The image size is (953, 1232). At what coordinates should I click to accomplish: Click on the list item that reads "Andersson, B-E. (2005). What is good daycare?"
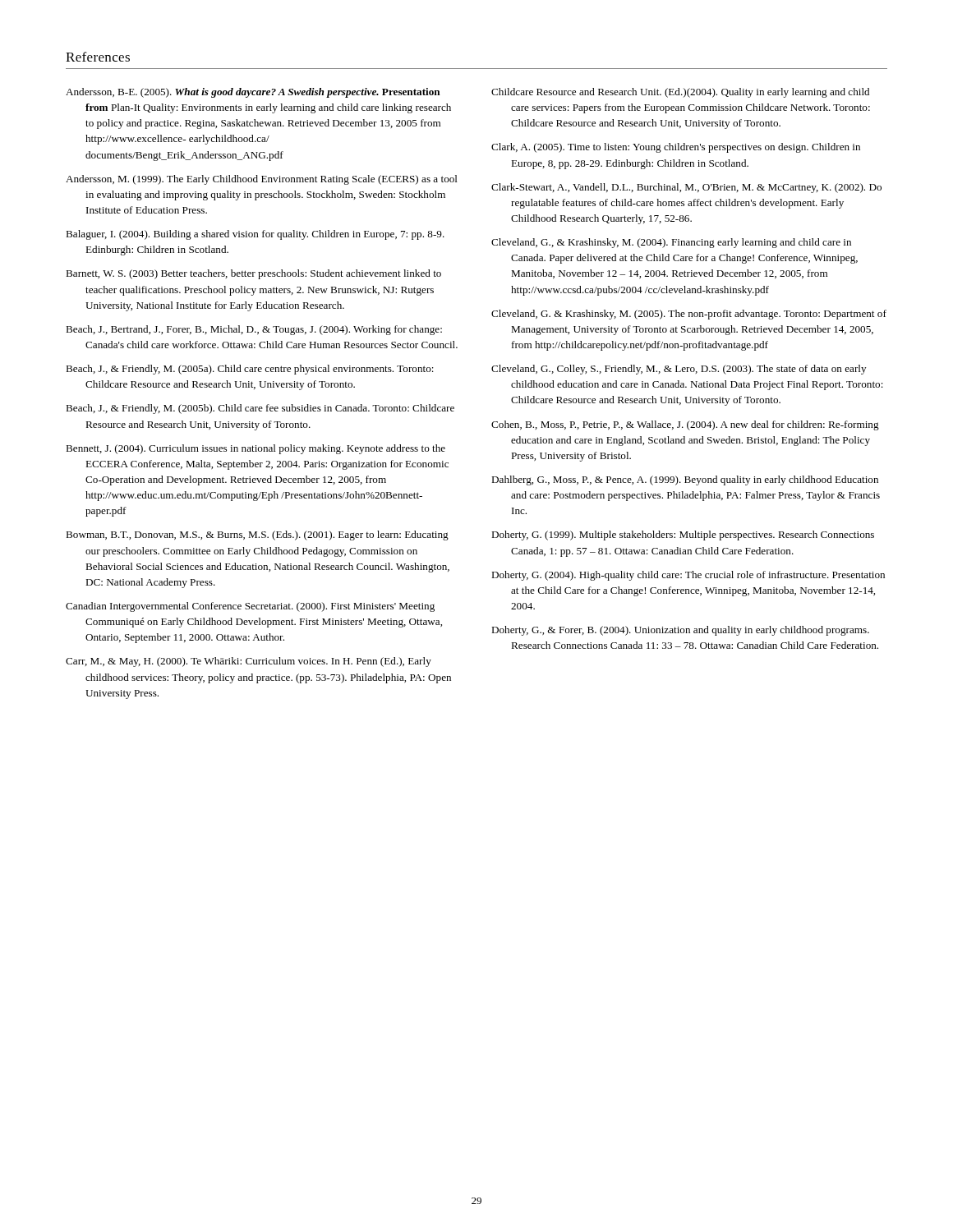click(x=259, y=123)
